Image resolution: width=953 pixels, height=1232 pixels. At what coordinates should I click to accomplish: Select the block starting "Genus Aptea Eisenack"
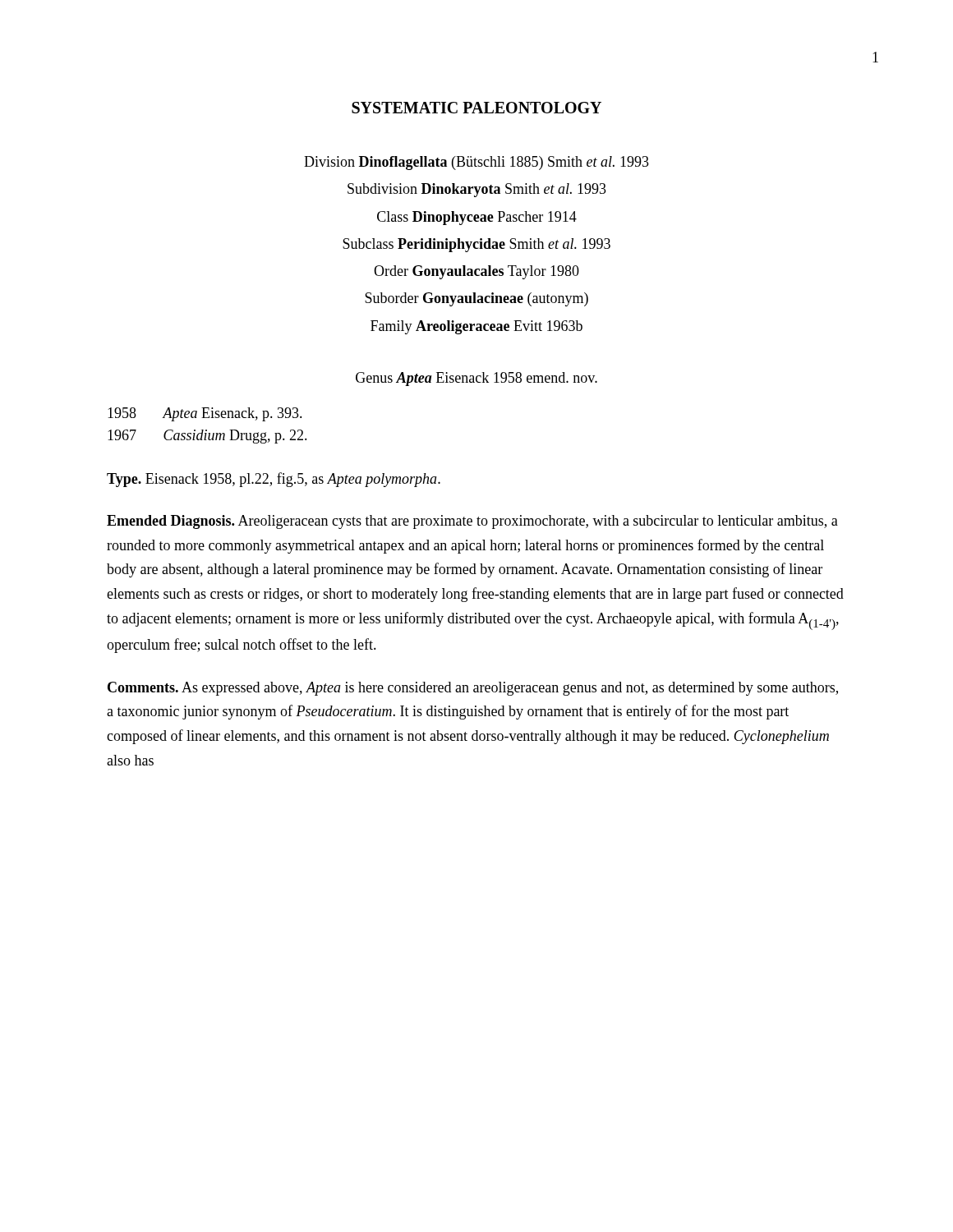coord(476,378)
